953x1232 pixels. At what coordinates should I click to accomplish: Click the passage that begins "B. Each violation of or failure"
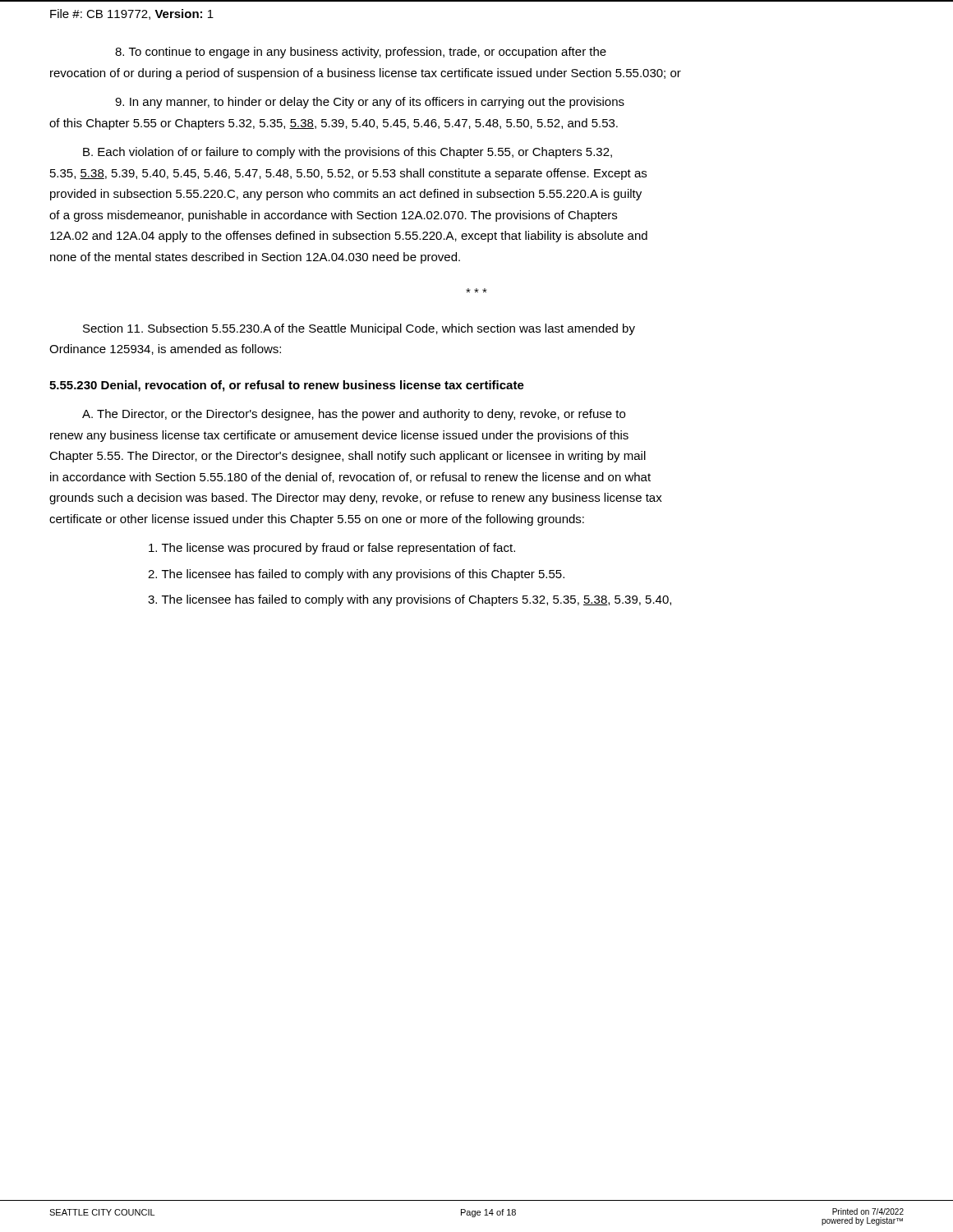pyautogui.click(x=476, y=204)
